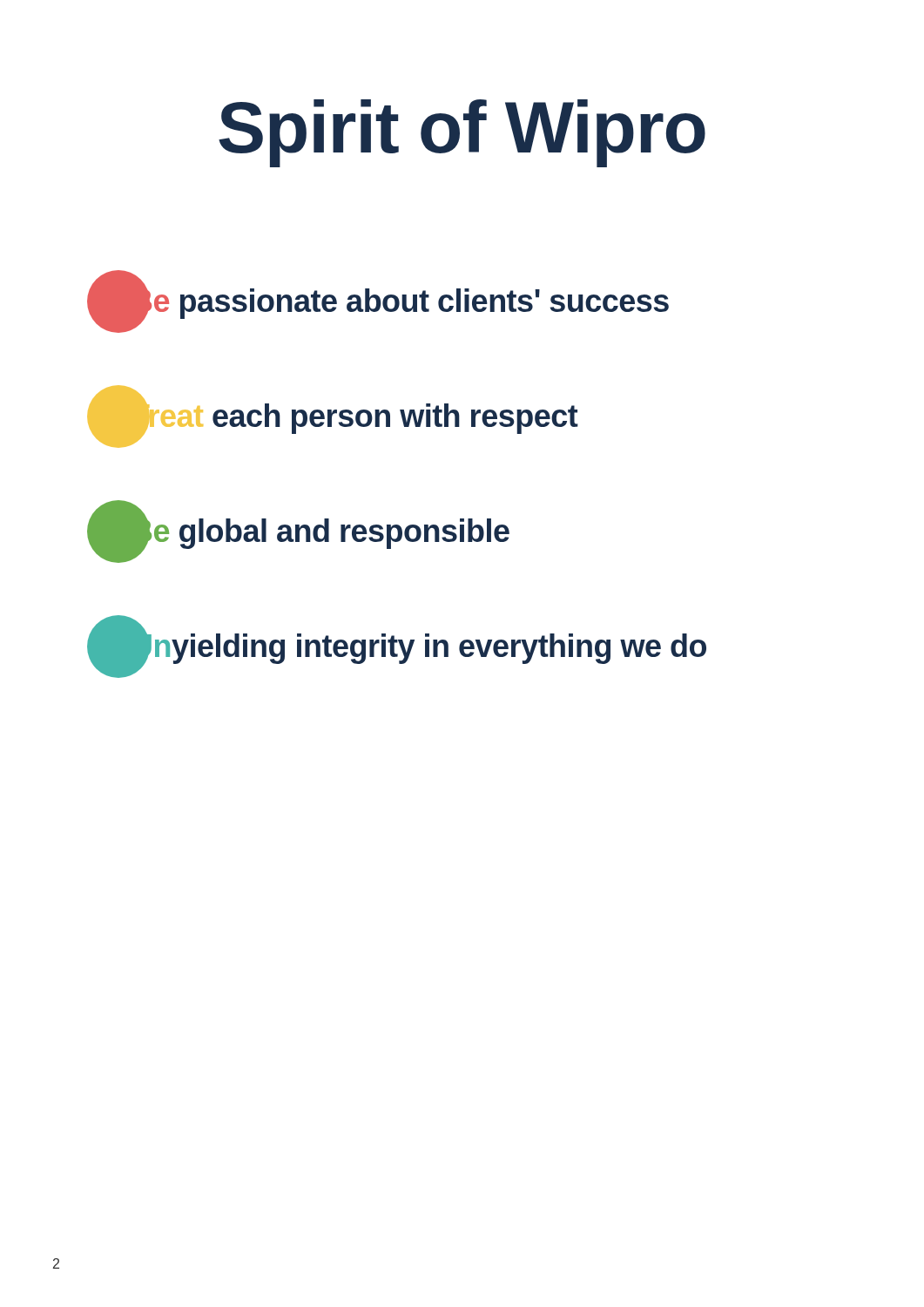Find the block on this page that starts "Unyielding integrity in everything we"

(x=397, y=647)
